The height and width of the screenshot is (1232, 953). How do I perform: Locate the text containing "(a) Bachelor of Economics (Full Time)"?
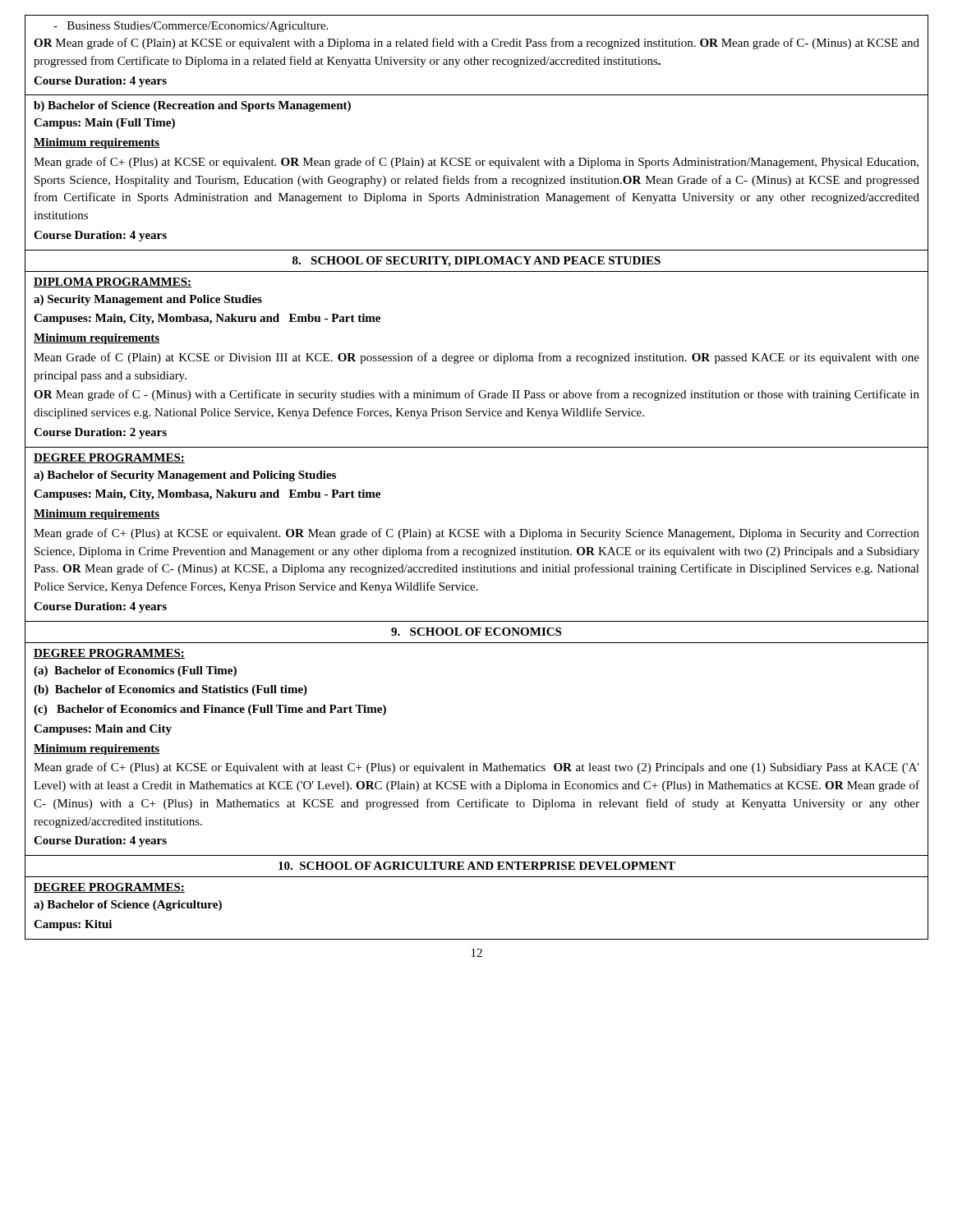click(x=135, y=671)
